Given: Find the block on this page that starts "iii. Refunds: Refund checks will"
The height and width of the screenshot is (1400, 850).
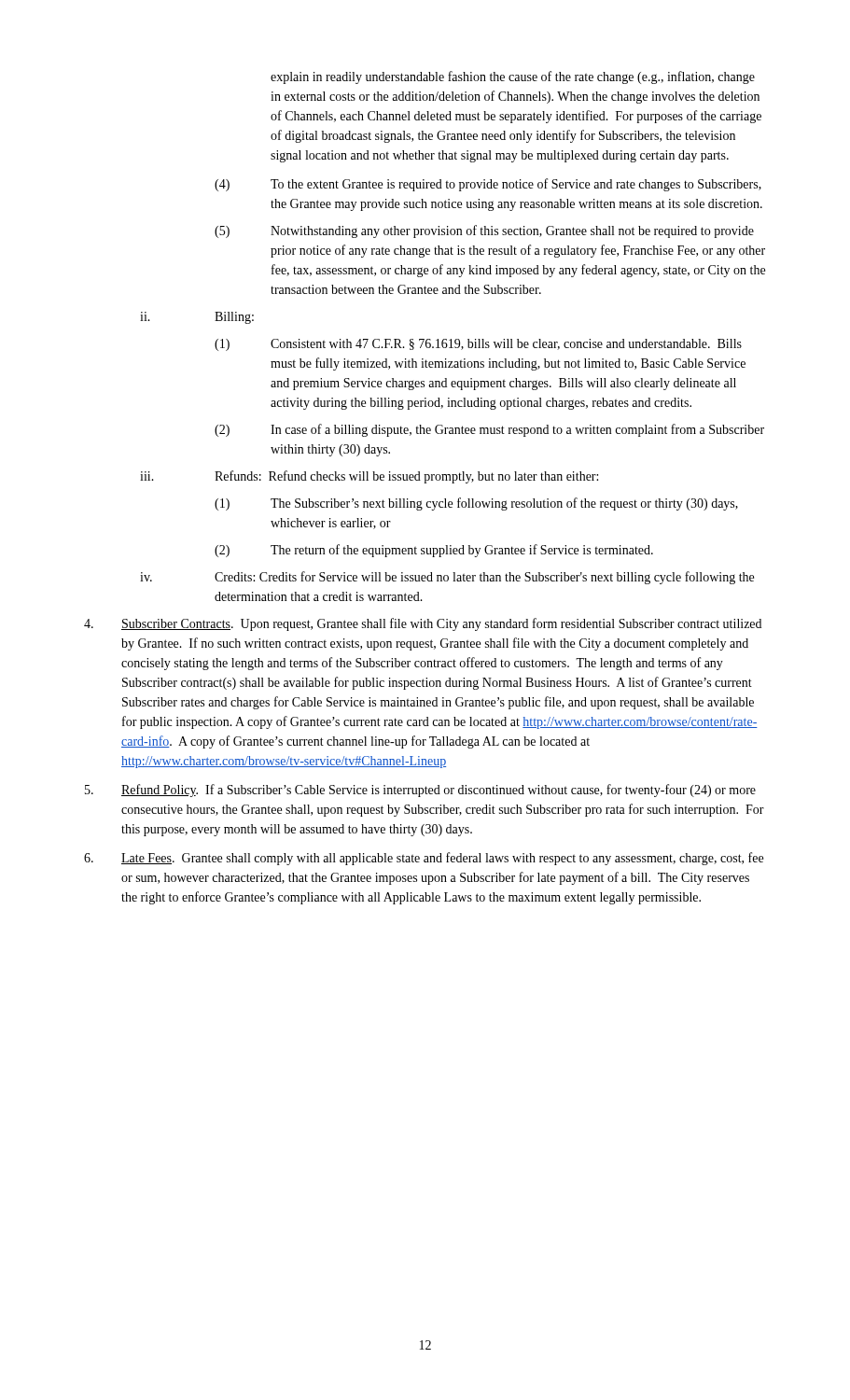Looking at the screenshot, I should pos(370,476).
